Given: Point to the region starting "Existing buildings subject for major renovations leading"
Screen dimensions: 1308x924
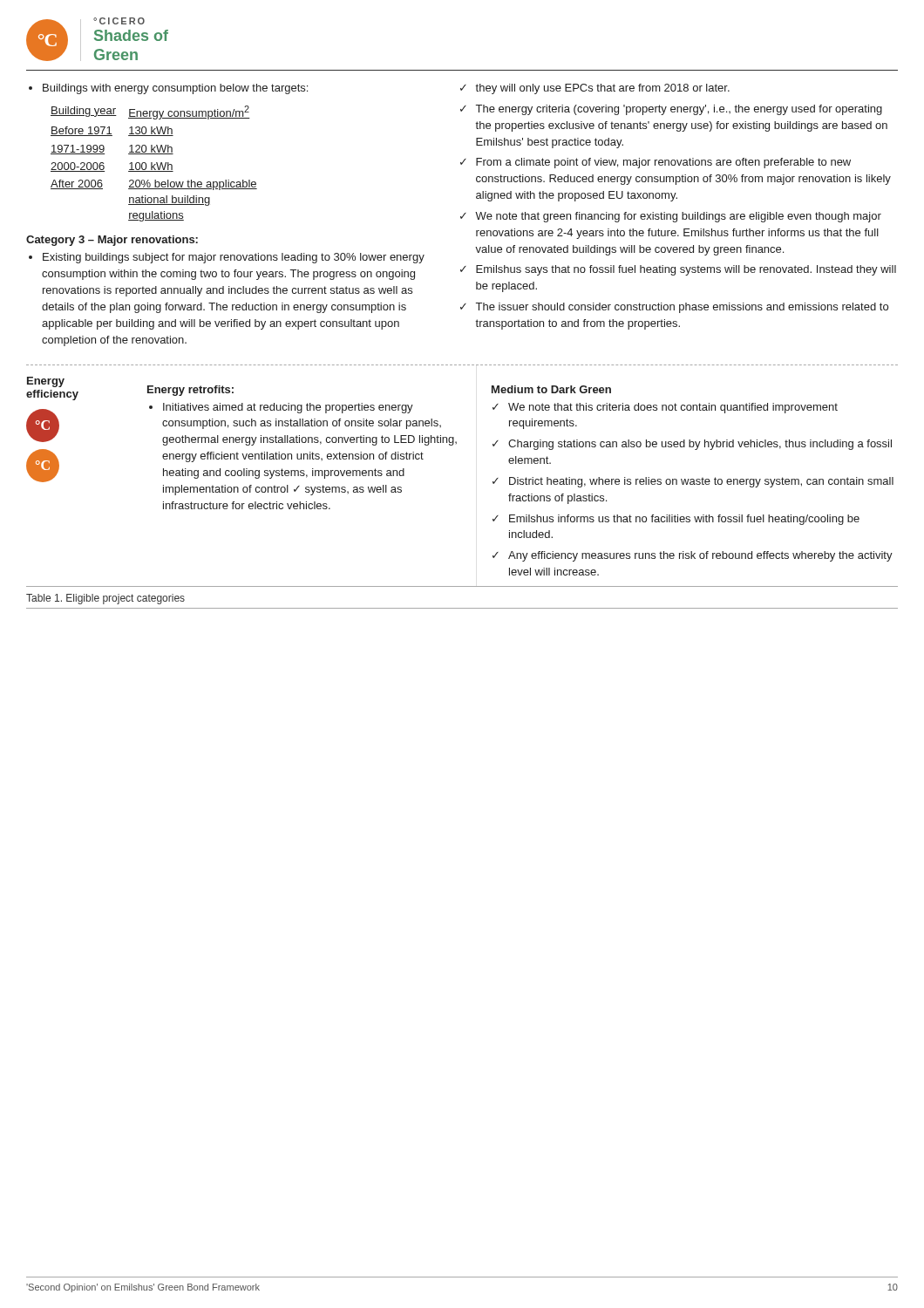Looking at the screenshot, I should (x=233, y=298).
